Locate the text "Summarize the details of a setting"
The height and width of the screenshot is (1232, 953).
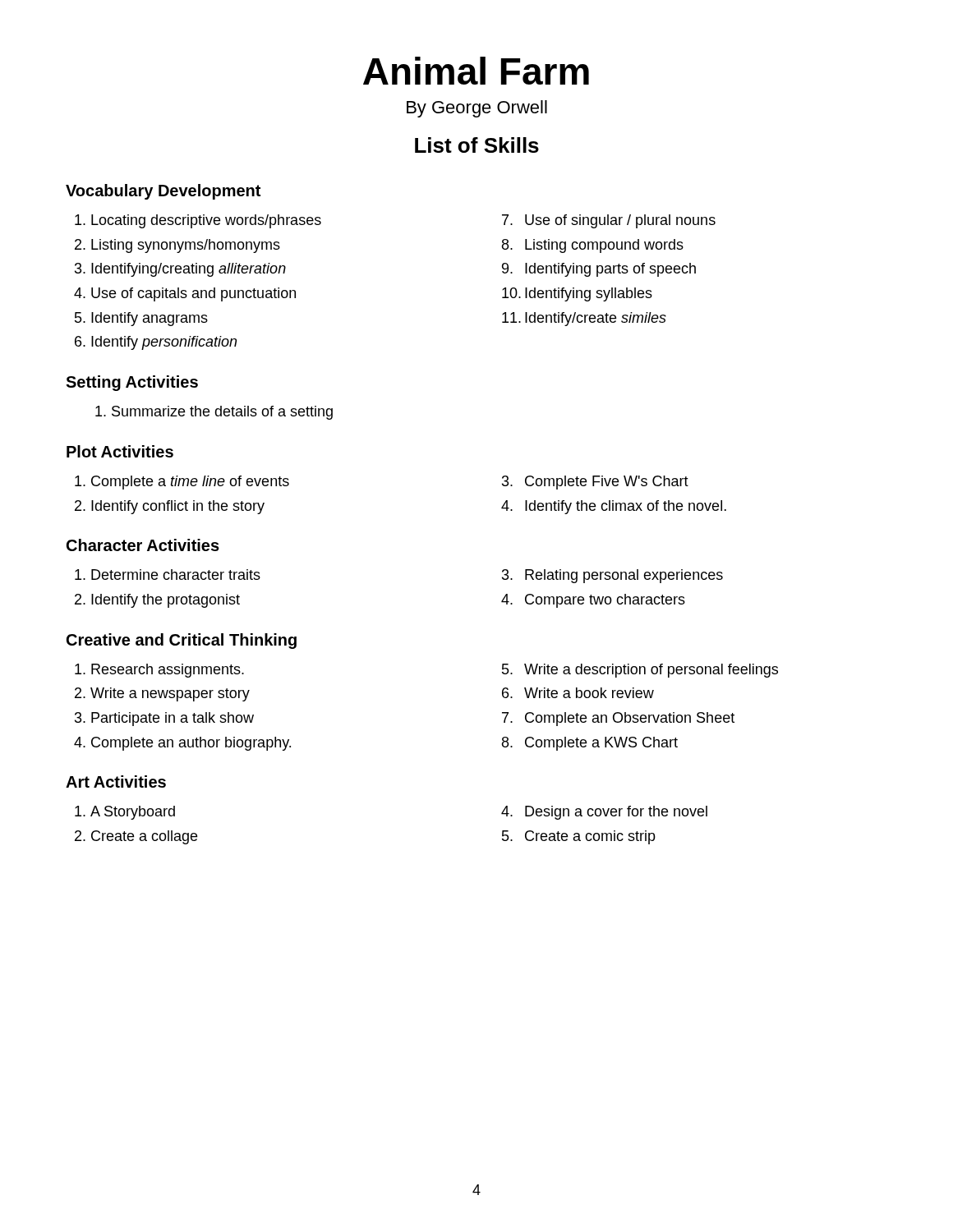click(222, 412)
